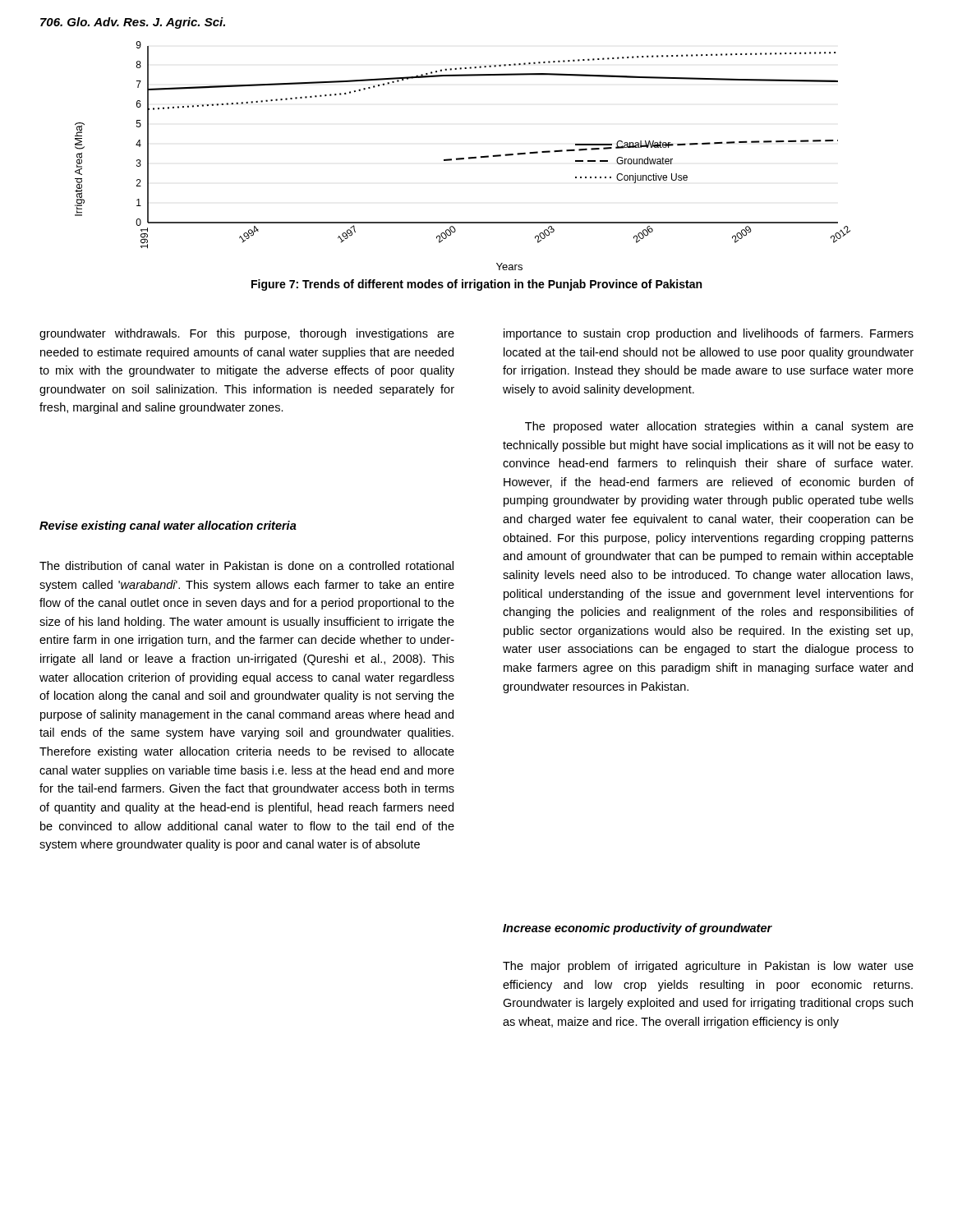The width and height of the screenshot is (953, 1232).
Task: Navigate to the region starting "Increase economic productivity"
Action: pyautogui.click(x=637, y=928)
